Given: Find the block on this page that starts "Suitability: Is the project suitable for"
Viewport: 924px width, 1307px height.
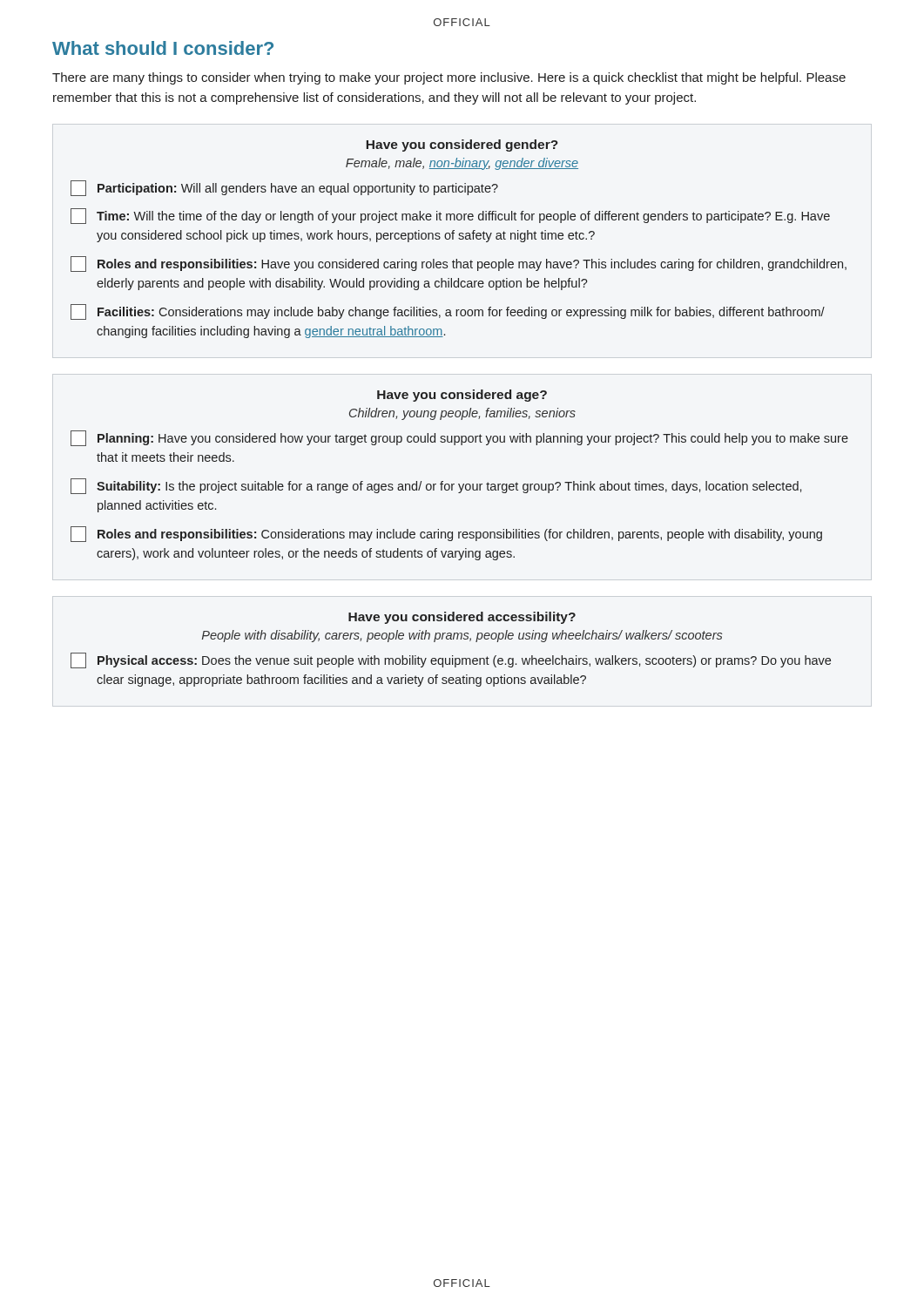Looking at the screenshot, I should click(460, 496).
